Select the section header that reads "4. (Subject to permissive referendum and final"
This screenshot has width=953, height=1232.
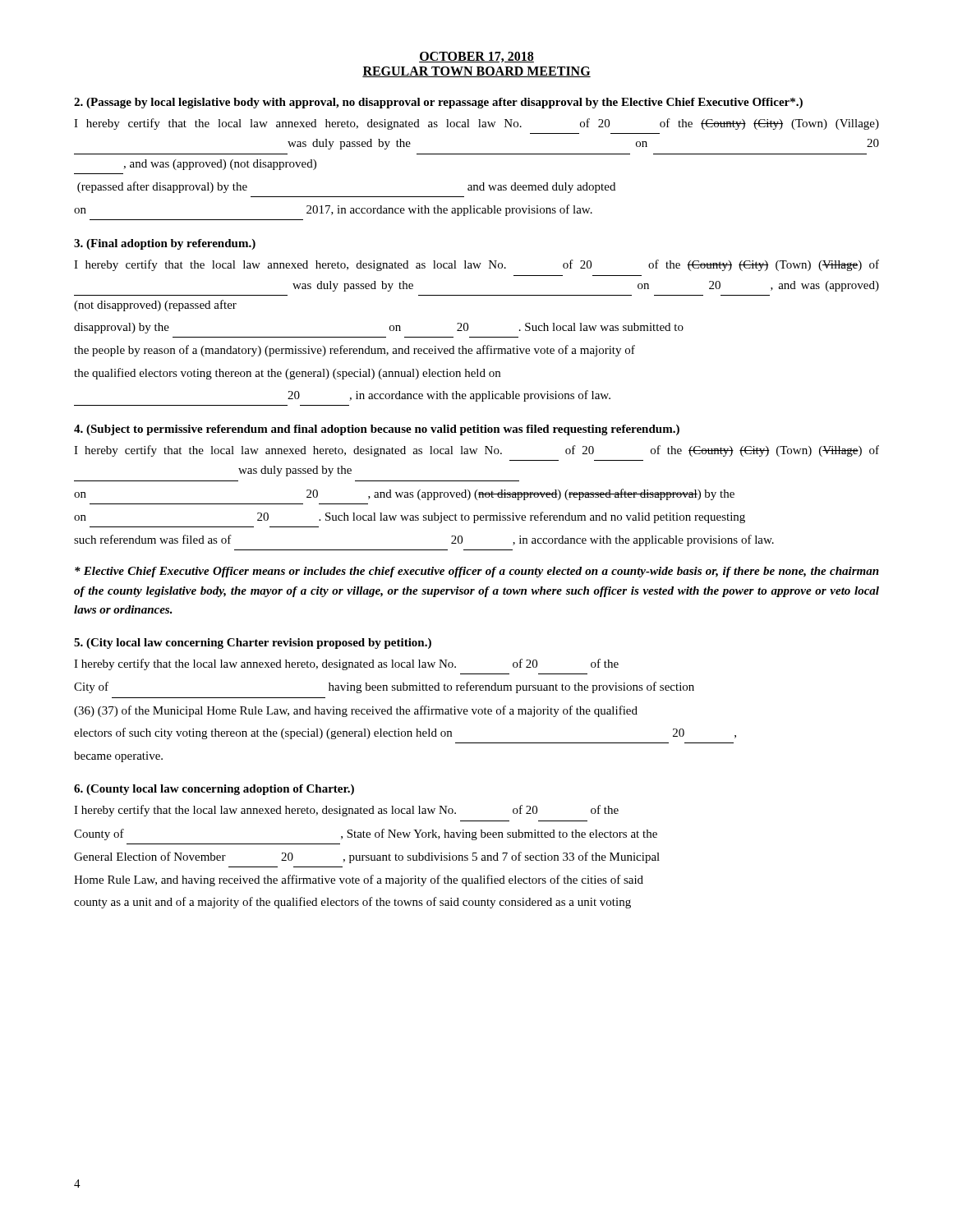(377, 429)
